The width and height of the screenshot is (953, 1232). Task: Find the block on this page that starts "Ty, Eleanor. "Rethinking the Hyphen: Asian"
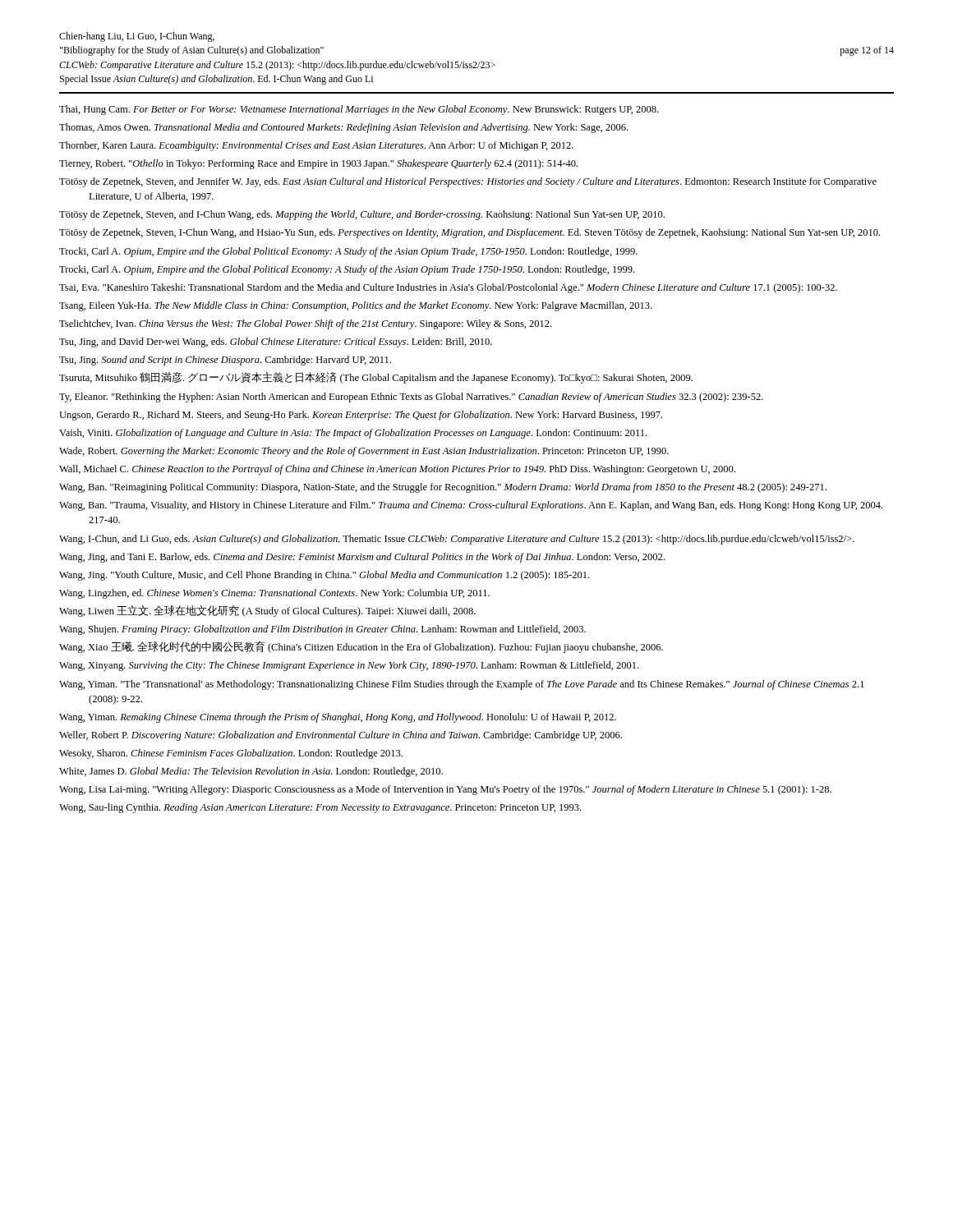411,396
